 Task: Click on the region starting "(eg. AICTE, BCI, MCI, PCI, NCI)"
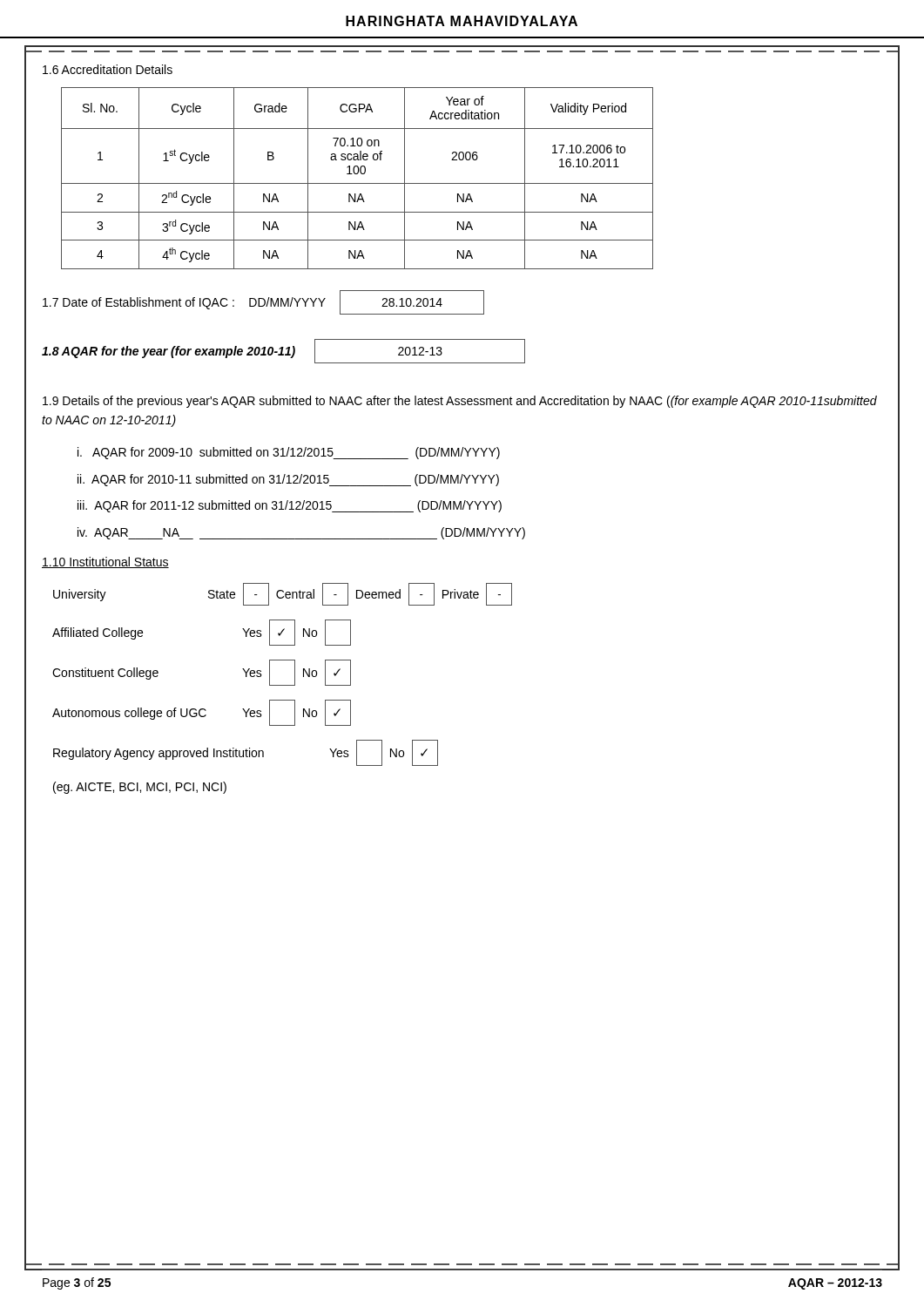[x=140, y=787]
